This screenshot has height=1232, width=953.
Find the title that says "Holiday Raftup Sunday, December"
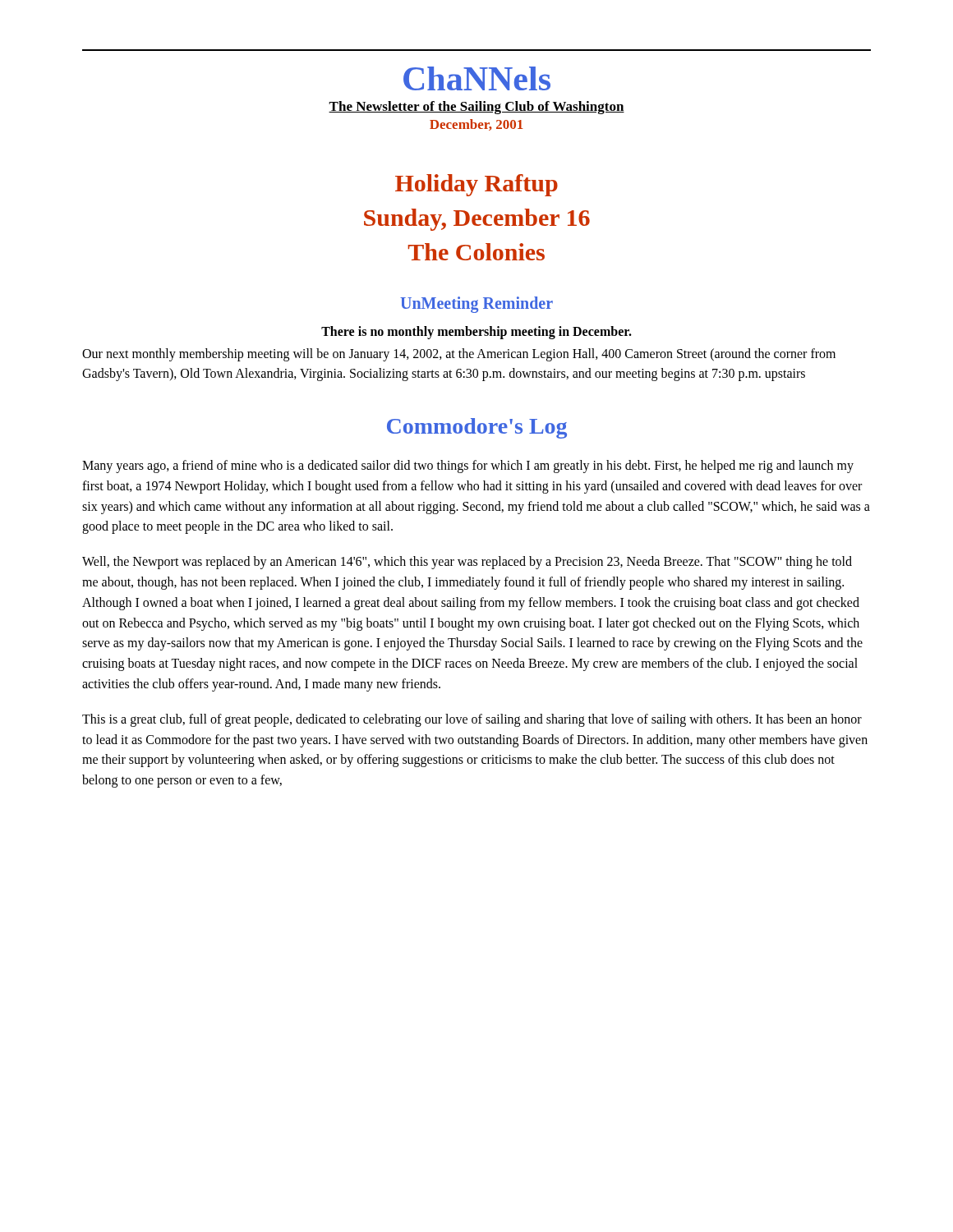point(476,218)
